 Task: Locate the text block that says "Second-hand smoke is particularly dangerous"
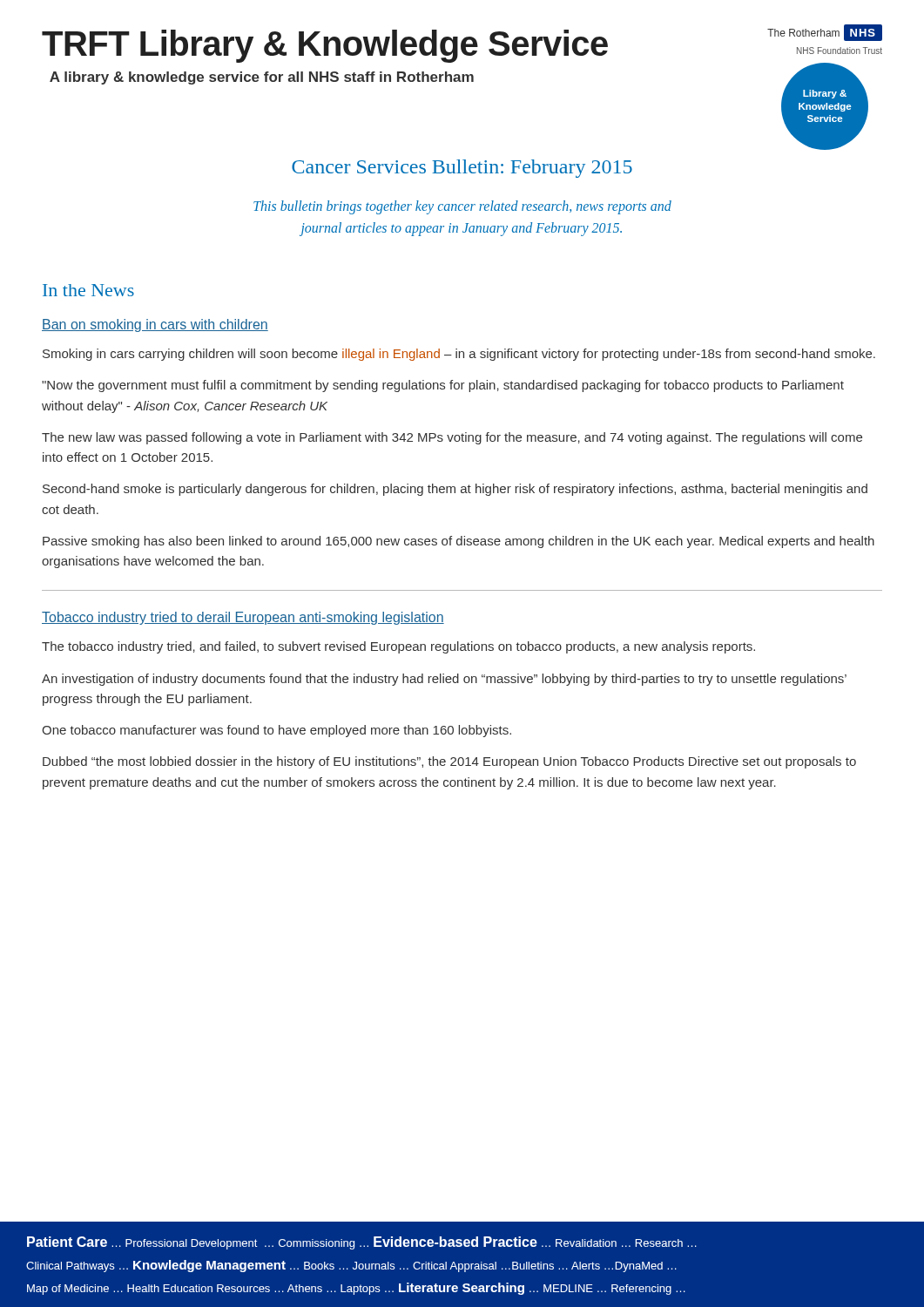point(462,499)
